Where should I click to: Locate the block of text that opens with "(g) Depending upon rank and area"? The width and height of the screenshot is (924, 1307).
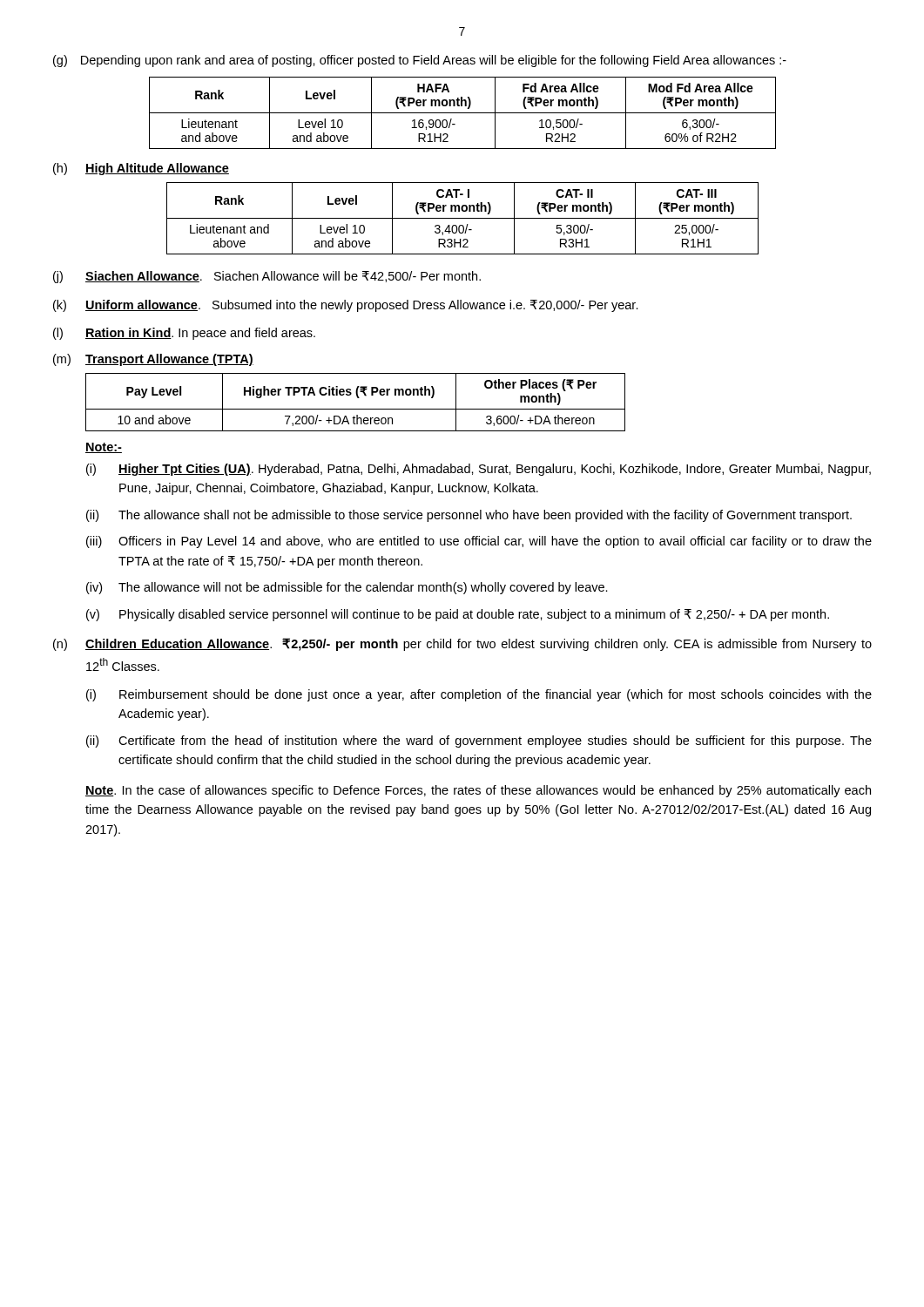pyautogui.click(x=419, y=60)
